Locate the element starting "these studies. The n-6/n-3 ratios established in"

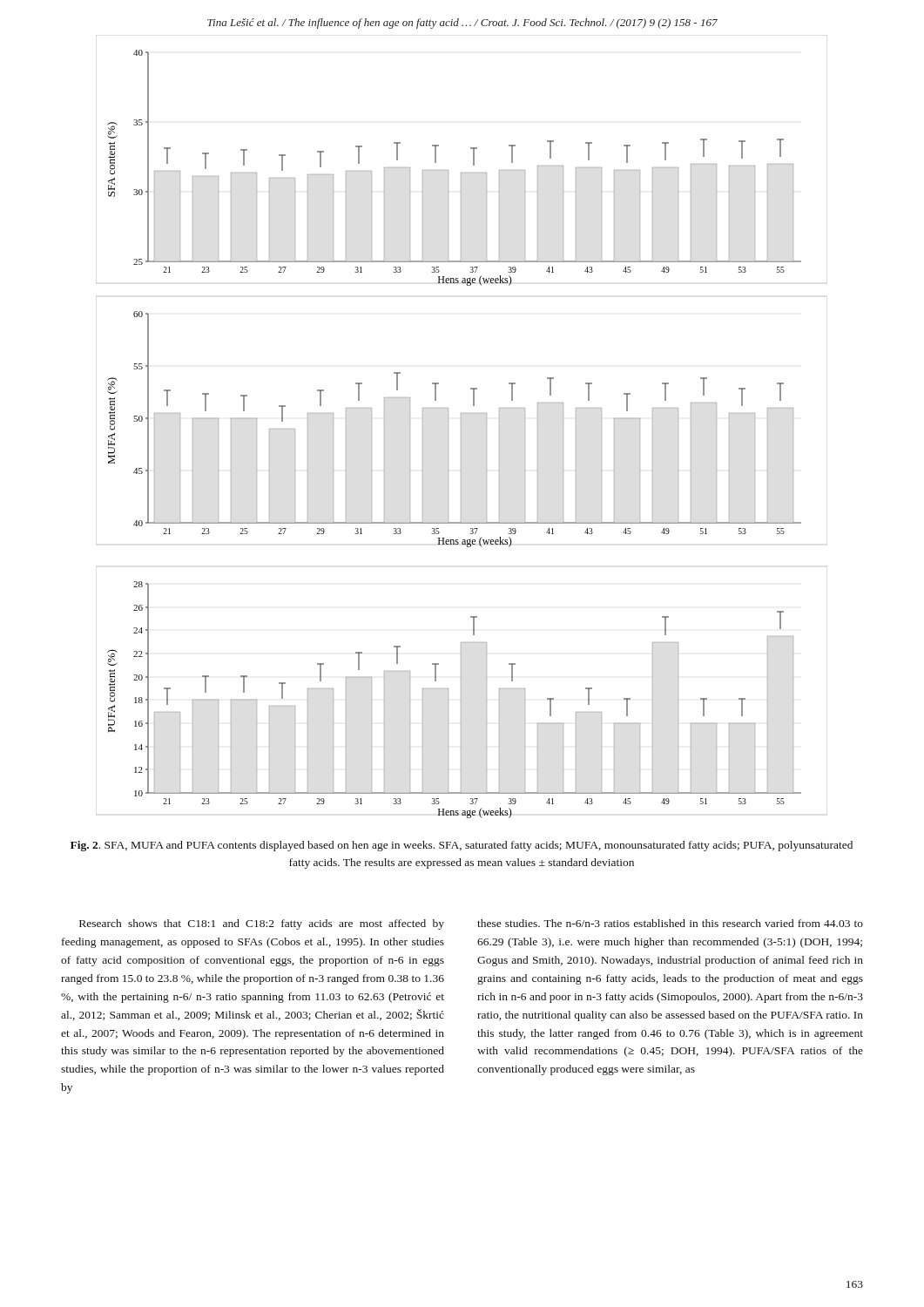click(x=670, y=997)
